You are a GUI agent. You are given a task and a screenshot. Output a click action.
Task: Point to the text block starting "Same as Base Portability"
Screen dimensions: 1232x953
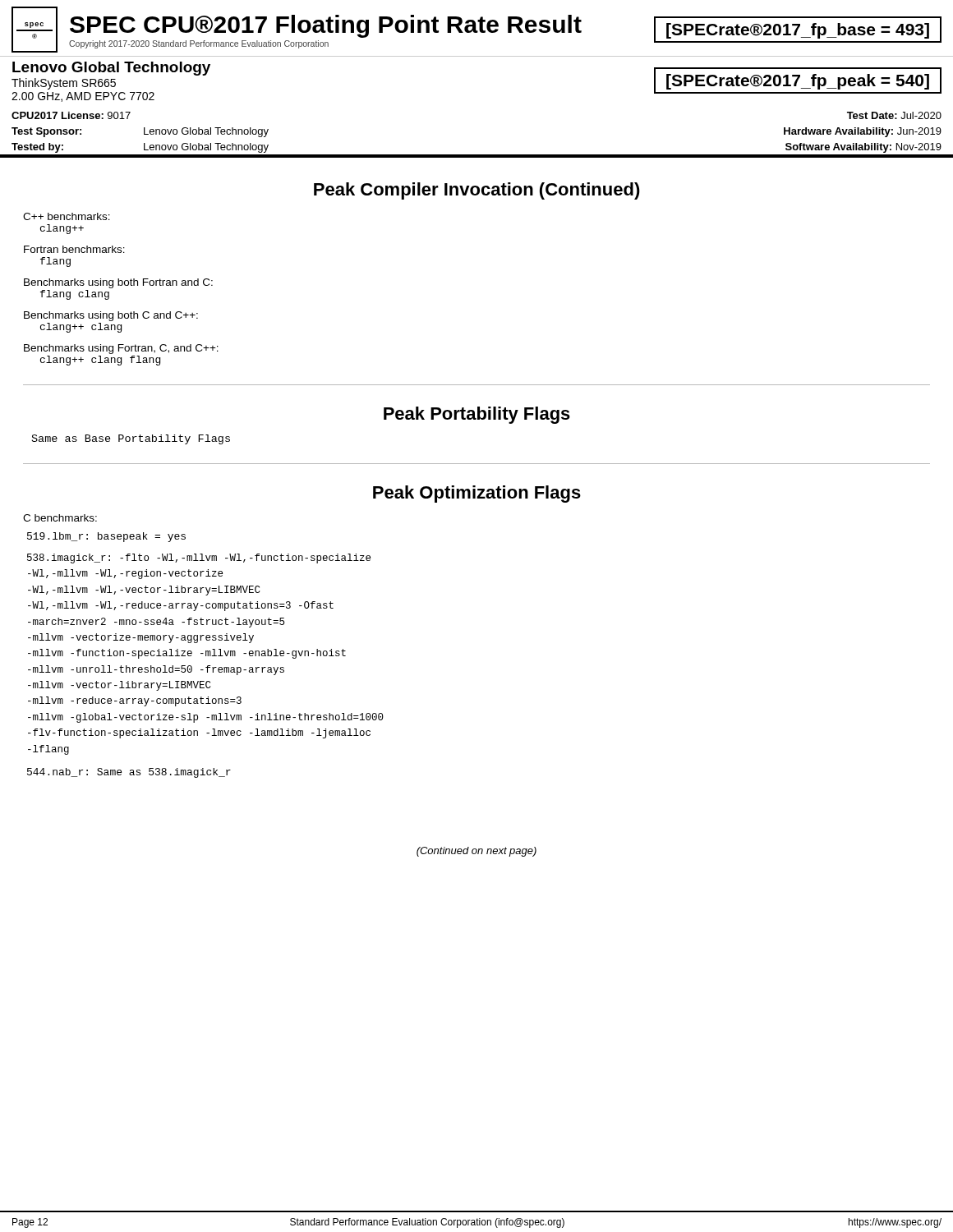(131, 439)
